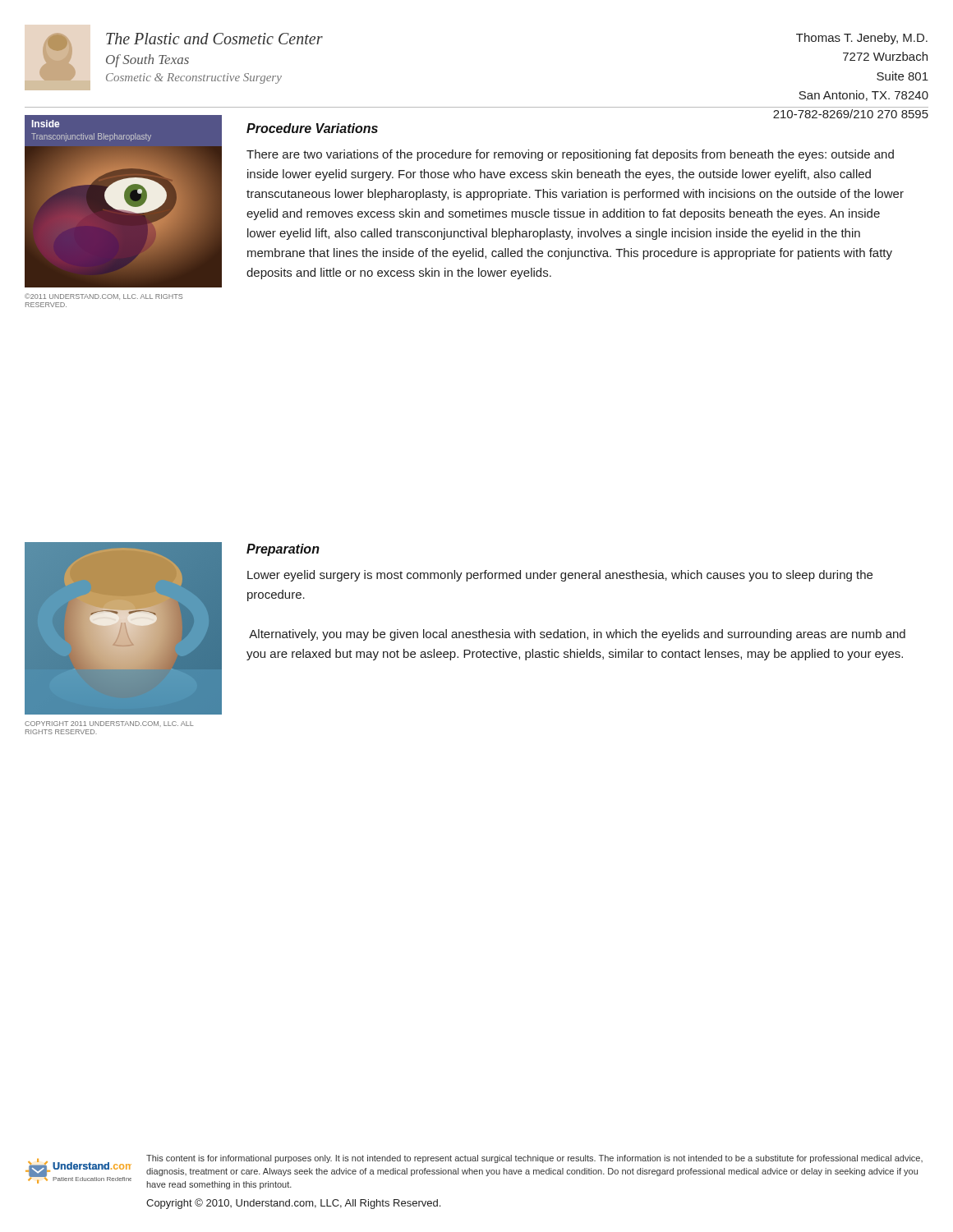Select the text starting "This content is for informational"

[535, 1171]
